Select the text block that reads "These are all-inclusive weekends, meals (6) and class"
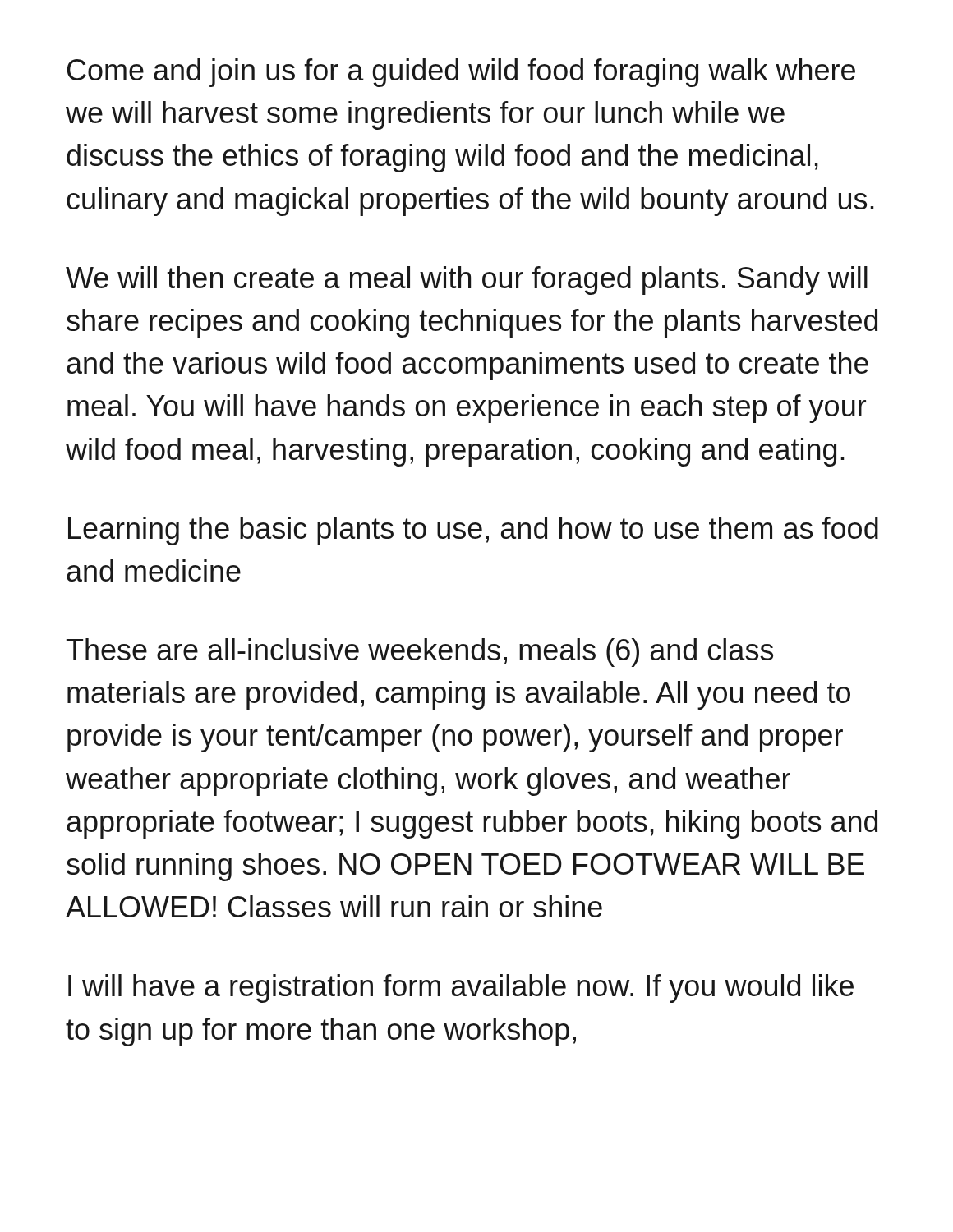The width and height of the screenshot is (953, 1232). 473,779
